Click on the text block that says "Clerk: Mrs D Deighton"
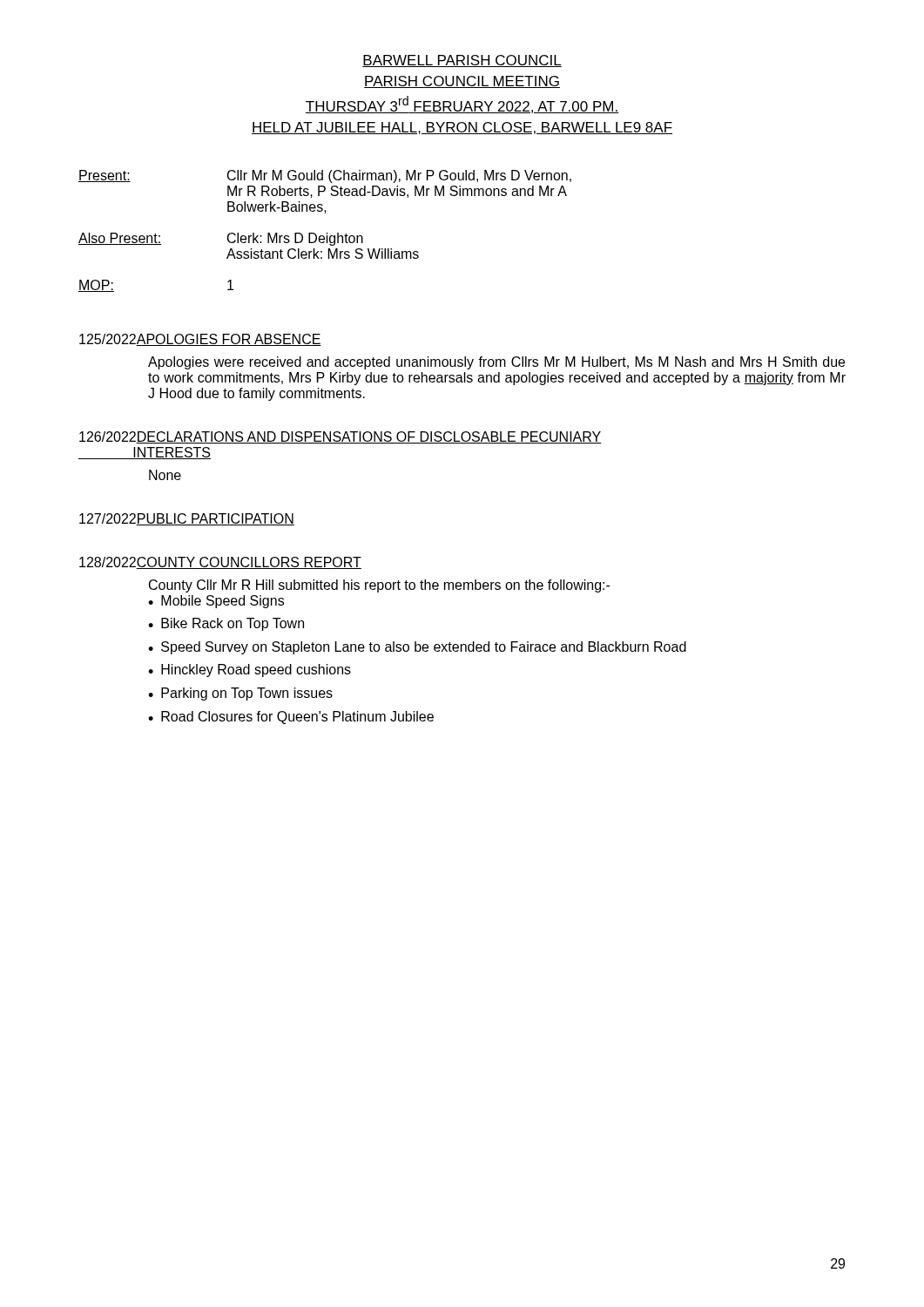Screen dimensions: 1307x924 [323, 246]
